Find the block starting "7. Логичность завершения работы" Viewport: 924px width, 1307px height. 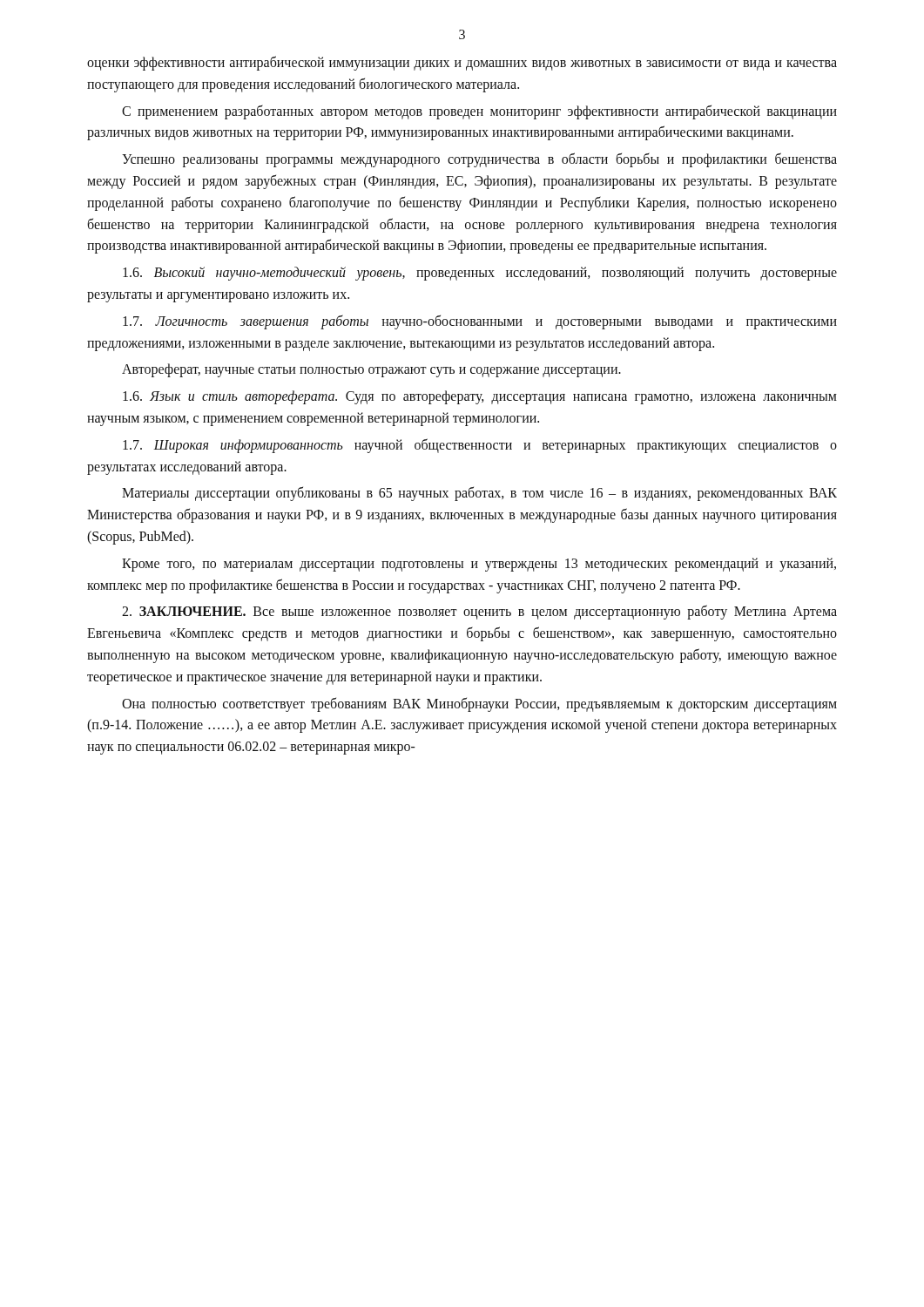462,332
